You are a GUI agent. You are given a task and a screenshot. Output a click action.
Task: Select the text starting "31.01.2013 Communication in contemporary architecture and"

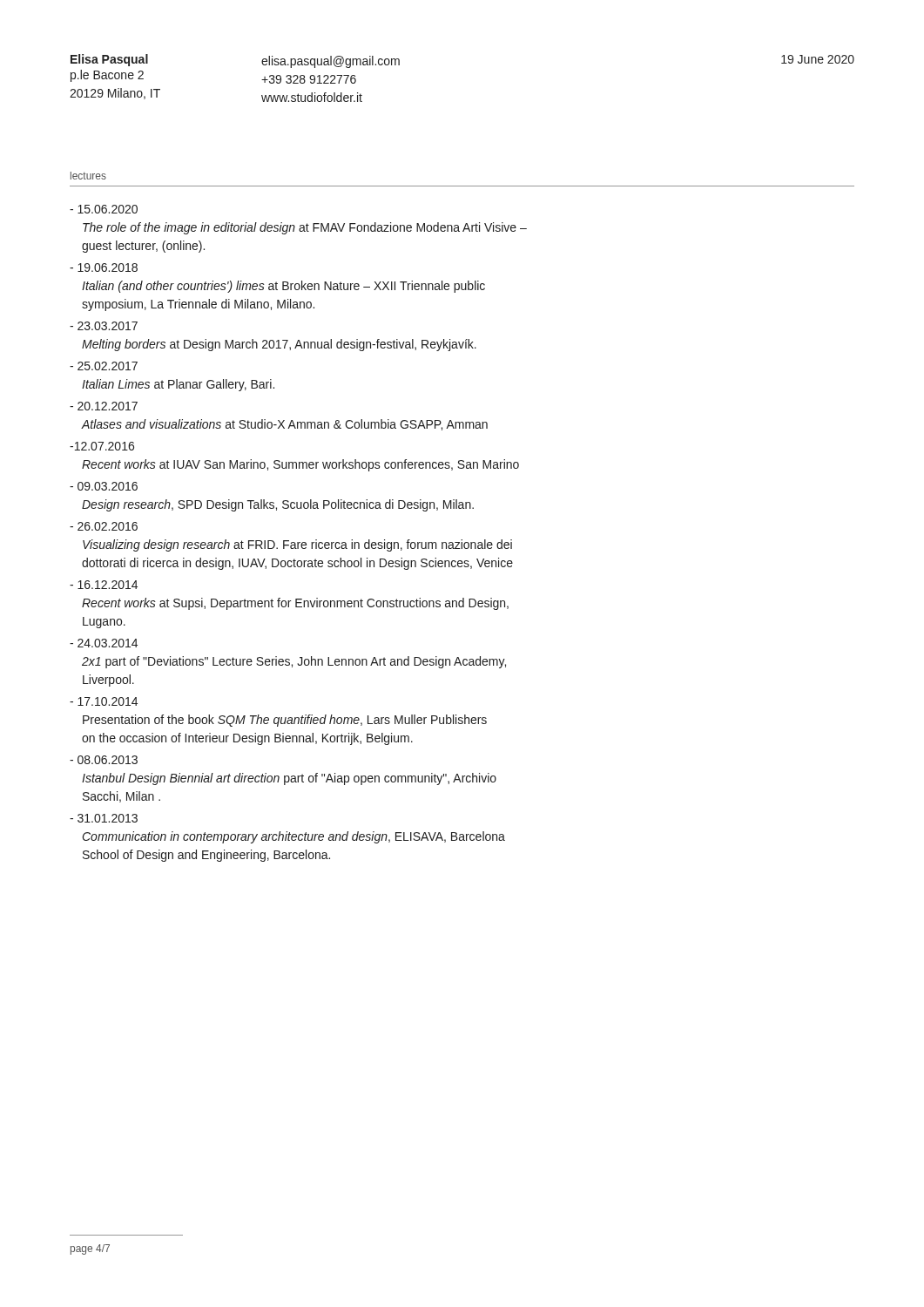pos(462,837)
